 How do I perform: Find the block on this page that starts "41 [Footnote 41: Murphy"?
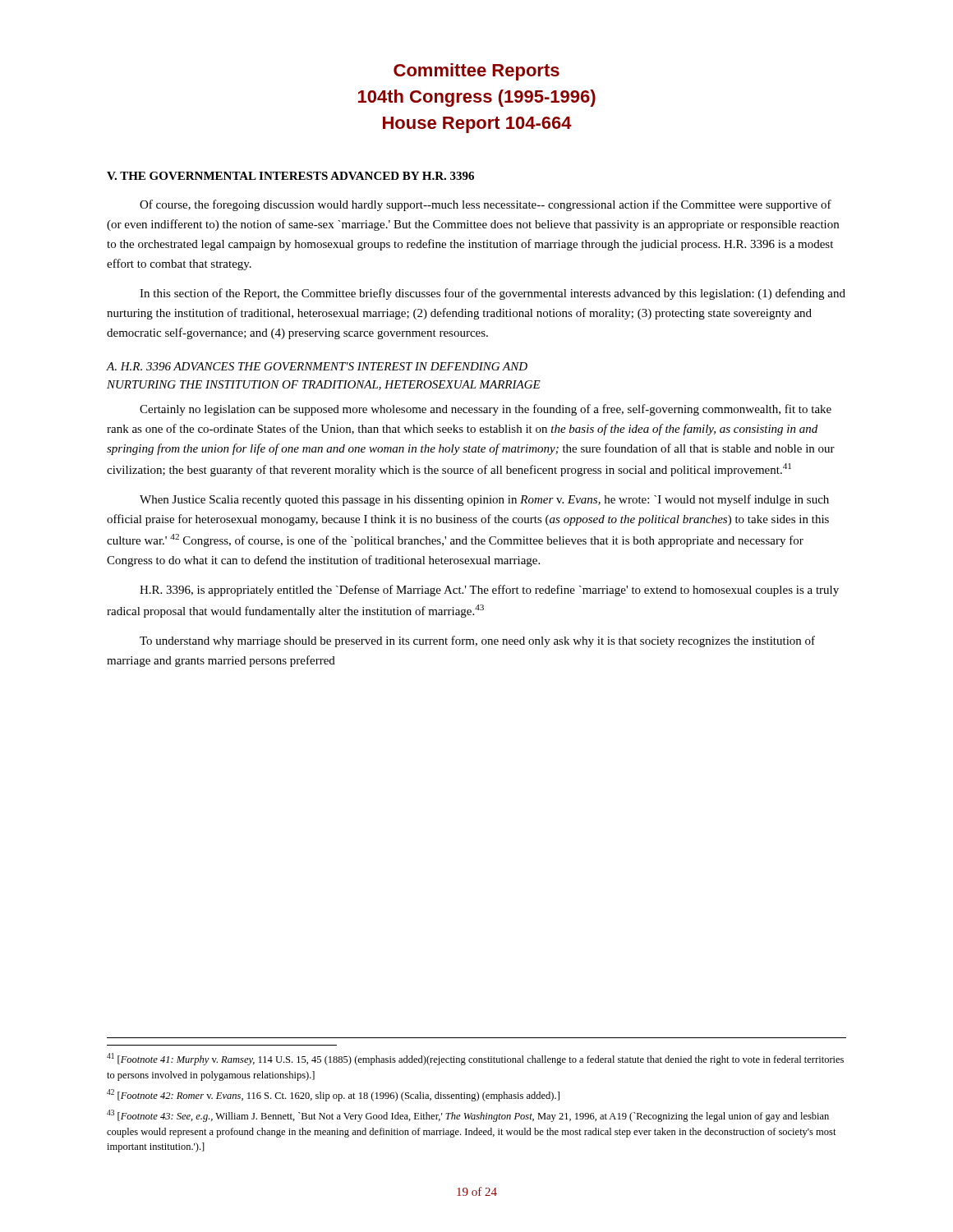(475, 1066)
